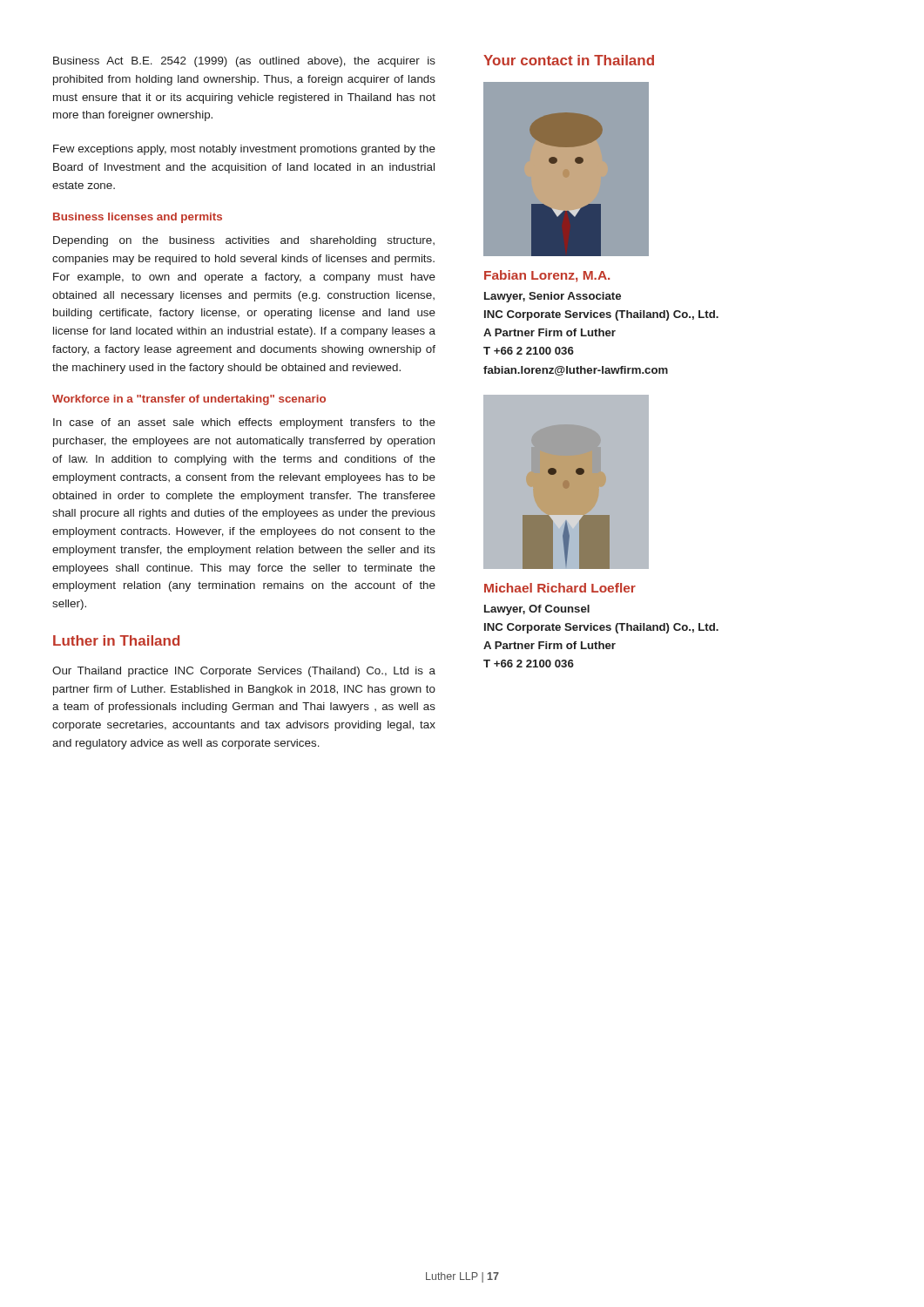Screen dimensions: 1307x924
Task: Locate the element starting "In case of an asset sale"
Action: tap(244, 513)
